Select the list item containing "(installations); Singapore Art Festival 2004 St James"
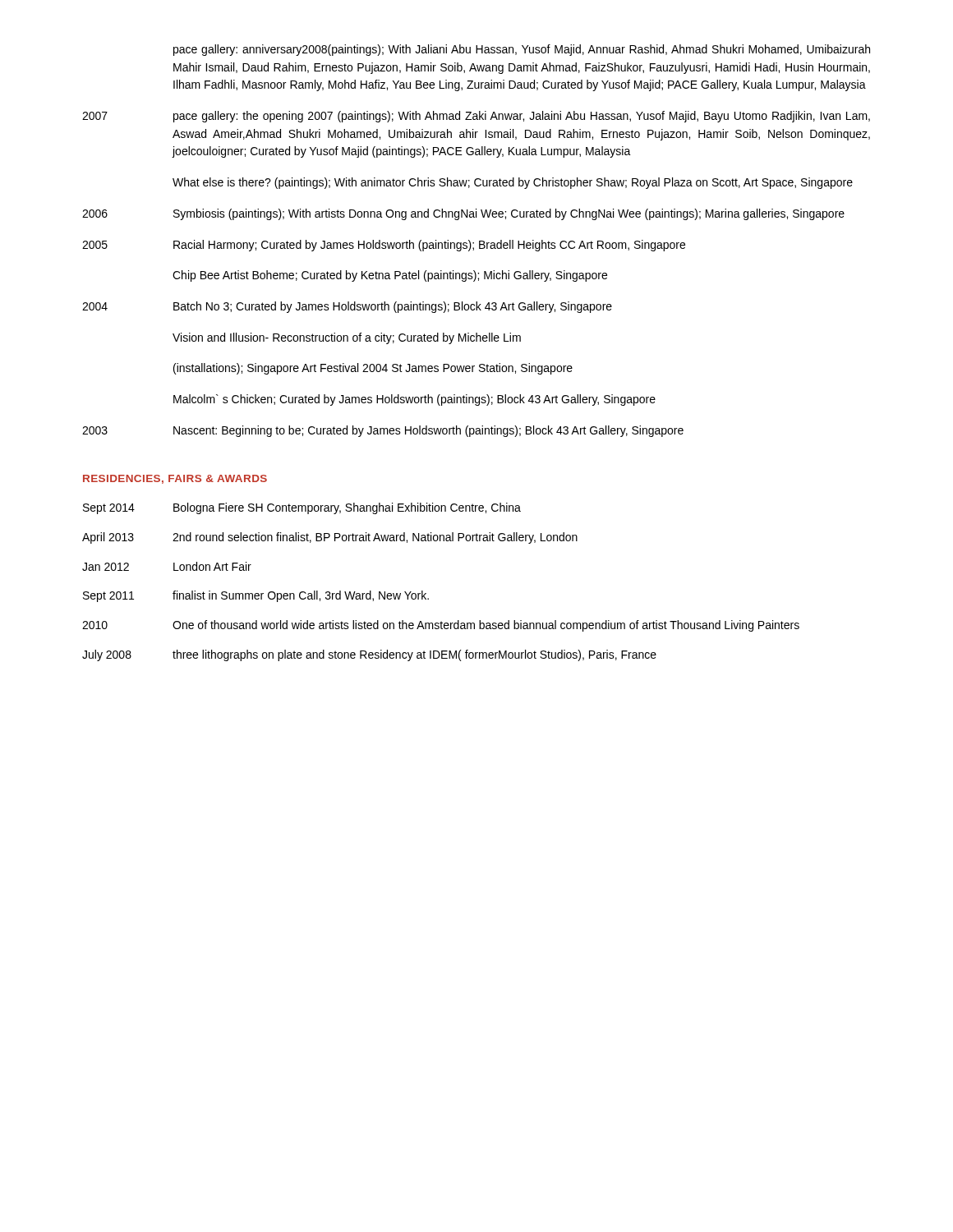This screenshot has width=953, height=1232. [476, 369]
